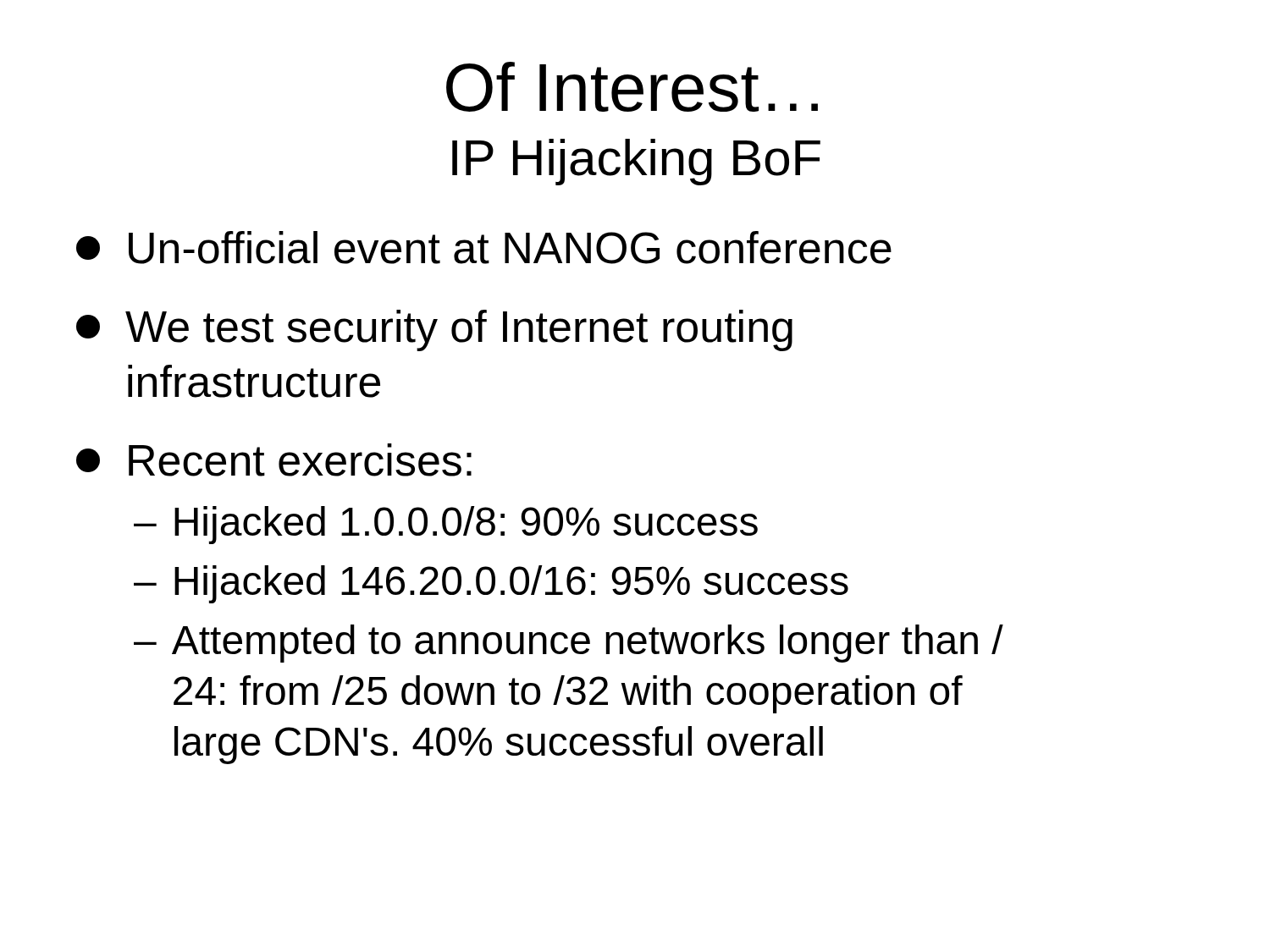The width and height of the screenshot is (1270, 952).
Task: Find the list item with the text "– Hijacked 146.20.0.0/16: 95% success"
Action: 664,581
